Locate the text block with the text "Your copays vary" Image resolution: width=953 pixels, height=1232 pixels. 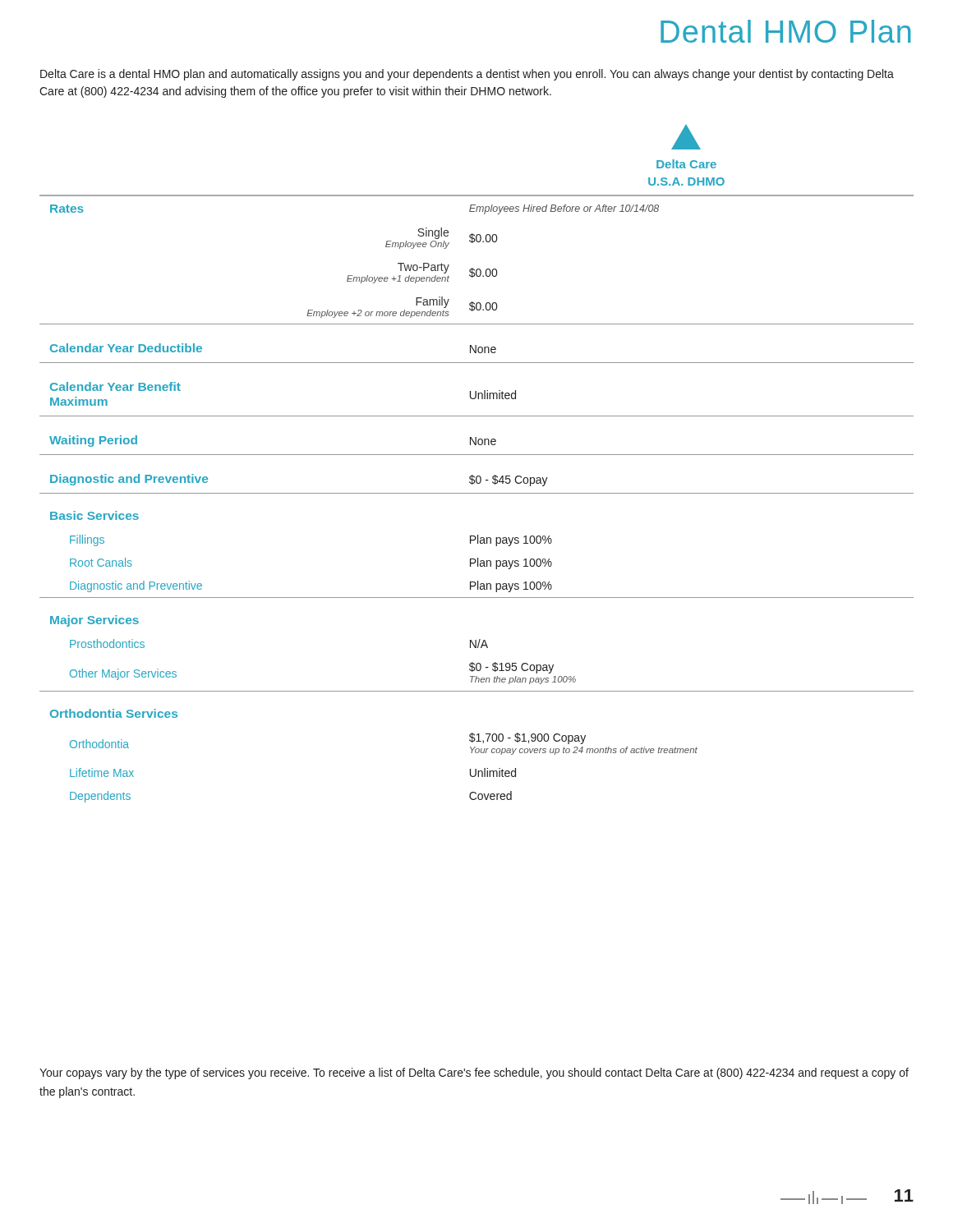pos(474,1082)
